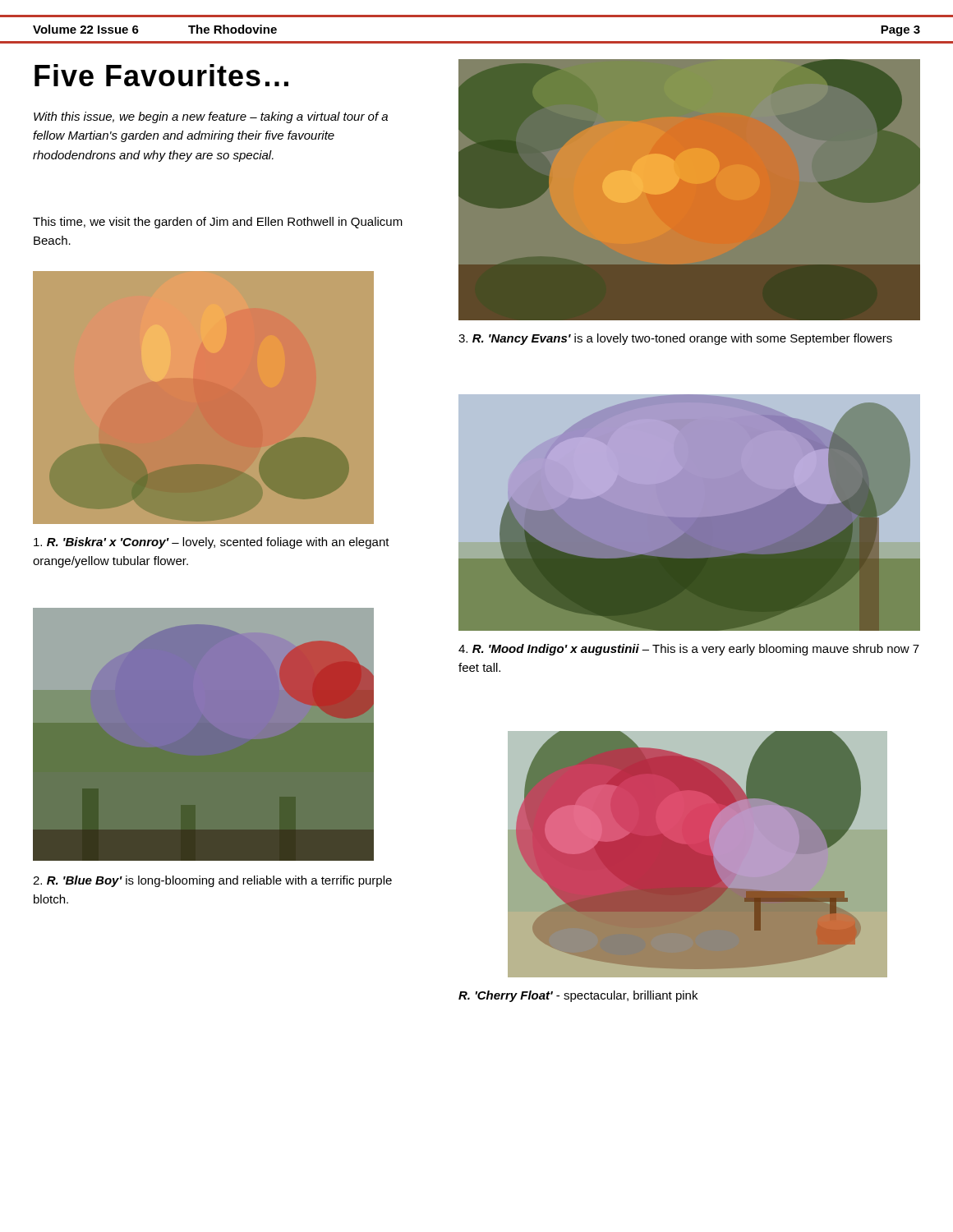Click on the text starting "R. 'Cherry Float' - spectacular, brilliant pink"
953x1232 pixels.
coord(578,995)
